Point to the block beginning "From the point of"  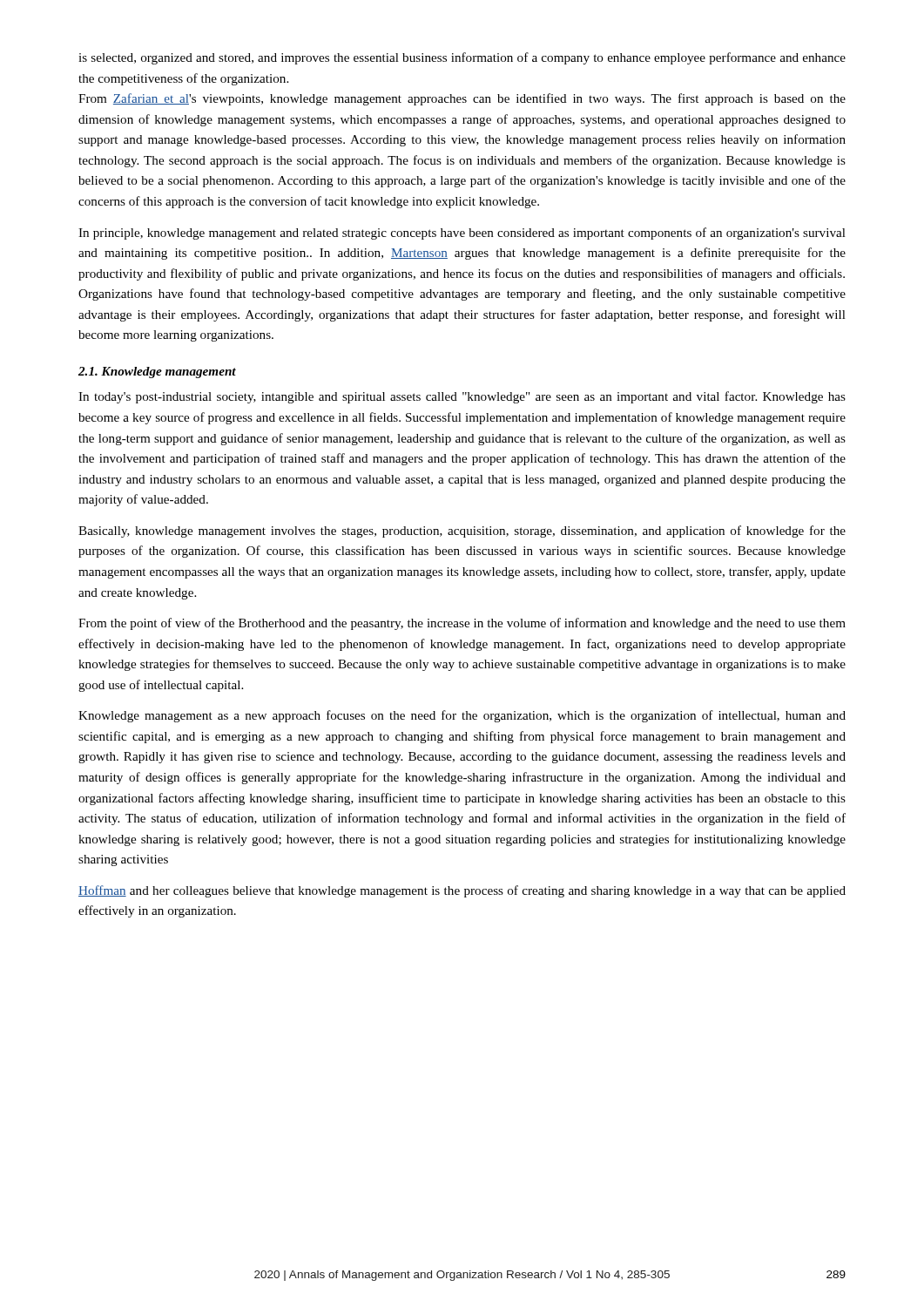pyautogui.click(x=462, y=654)
